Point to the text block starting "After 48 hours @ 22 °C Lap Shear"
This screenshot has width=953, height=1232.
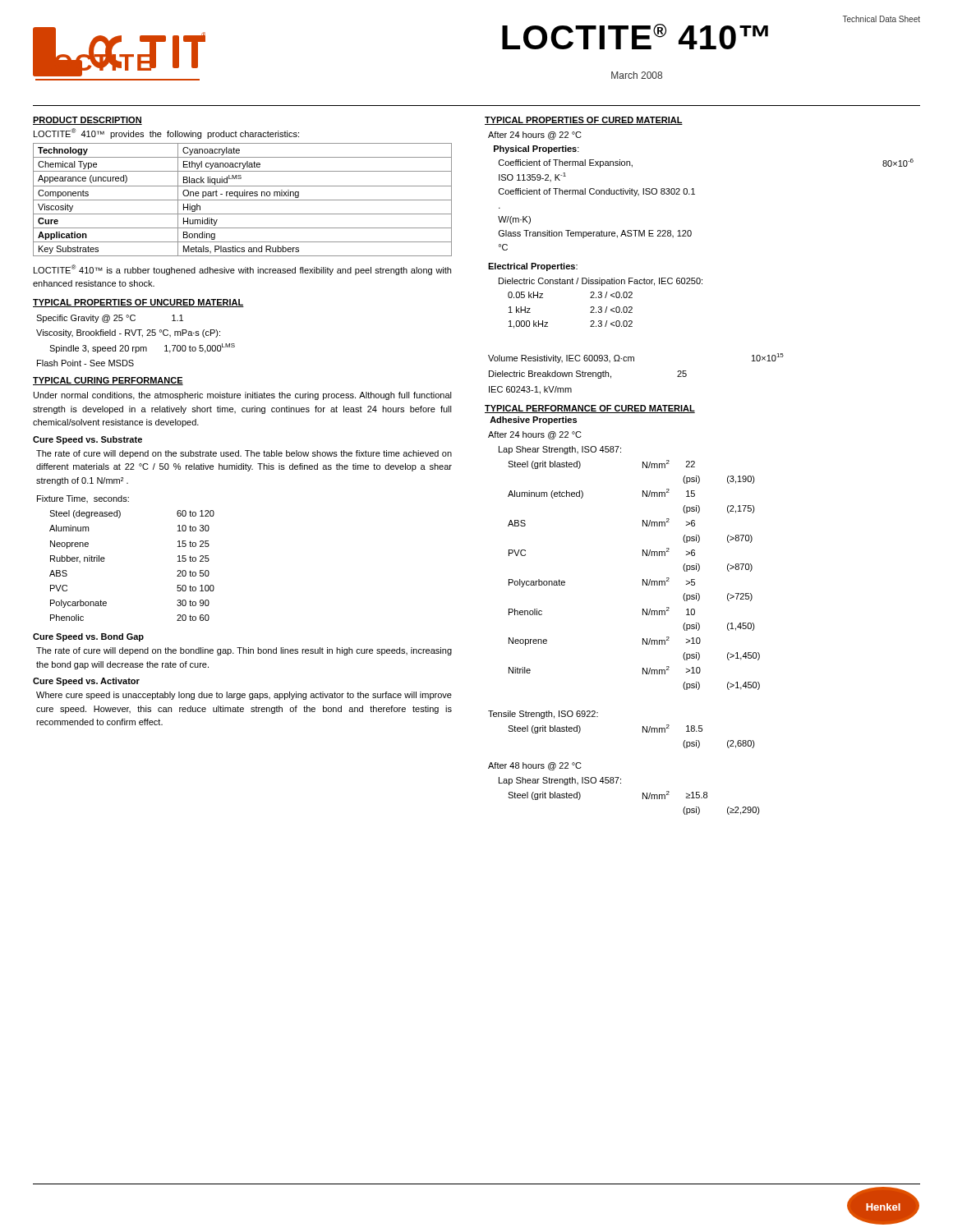click(636, 789)
